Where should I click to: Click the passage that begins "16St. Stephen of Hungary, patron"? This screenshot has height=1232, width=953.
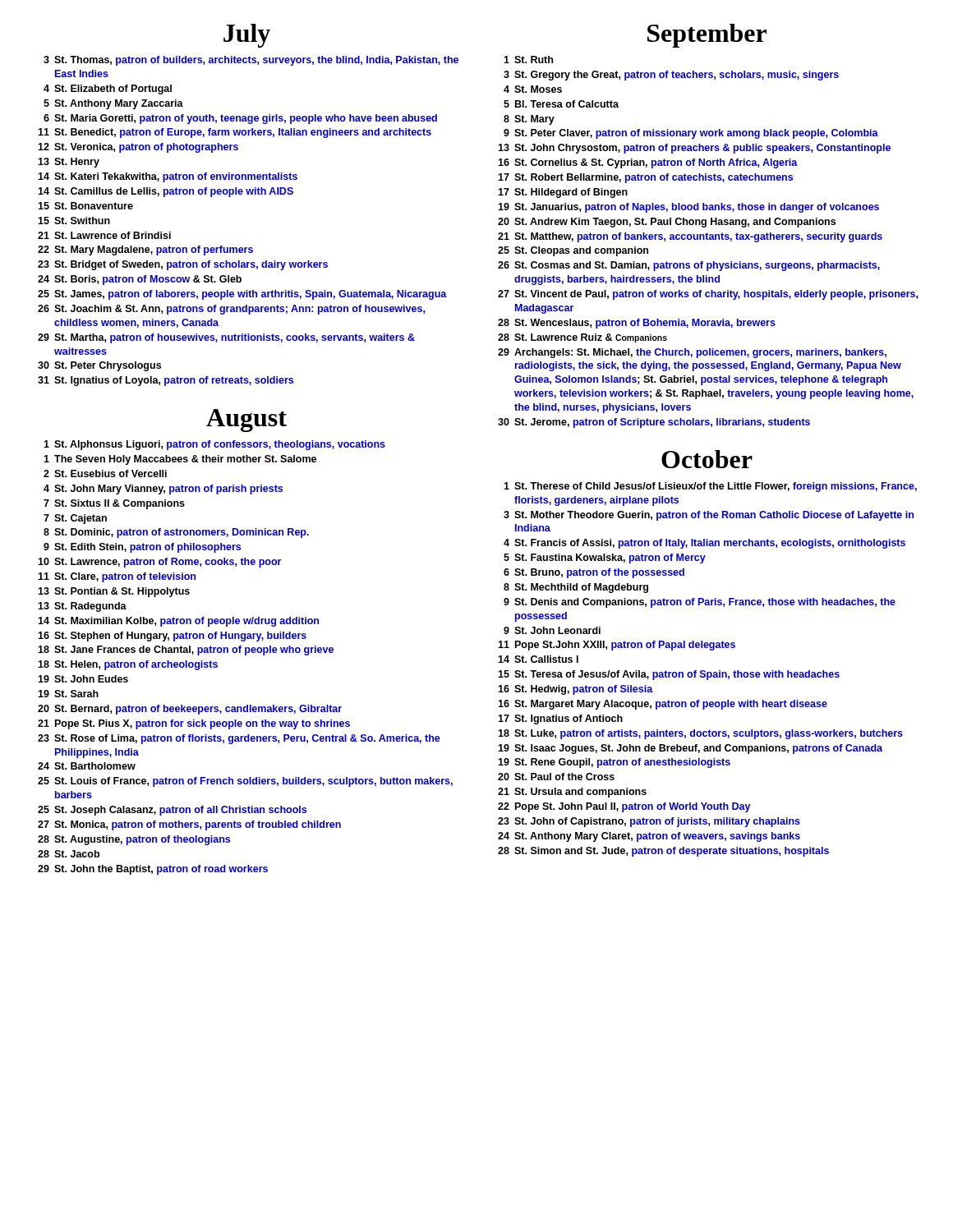246,636
